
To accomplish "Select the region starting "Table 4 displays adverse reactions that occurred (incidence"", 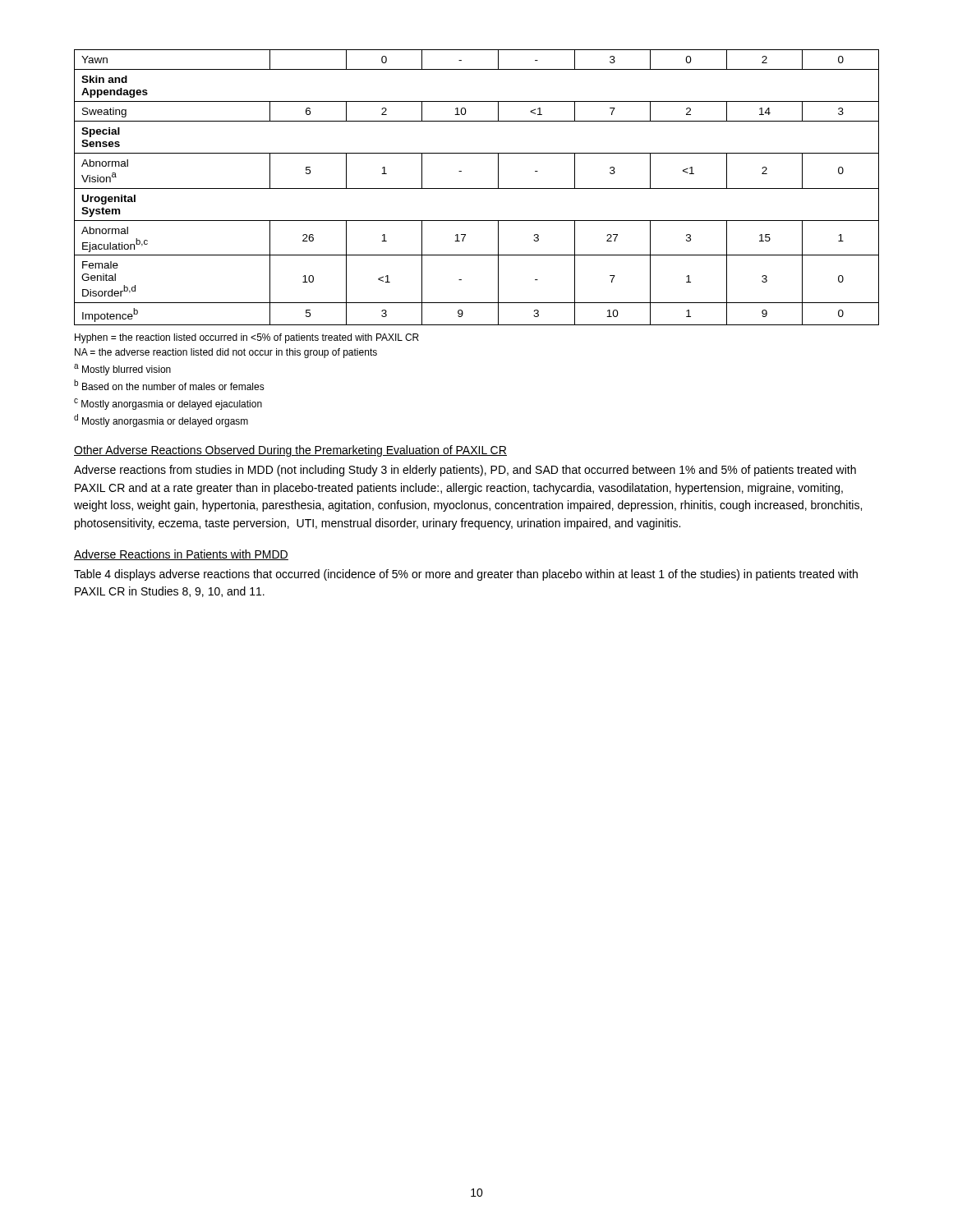I will [466, 583].
